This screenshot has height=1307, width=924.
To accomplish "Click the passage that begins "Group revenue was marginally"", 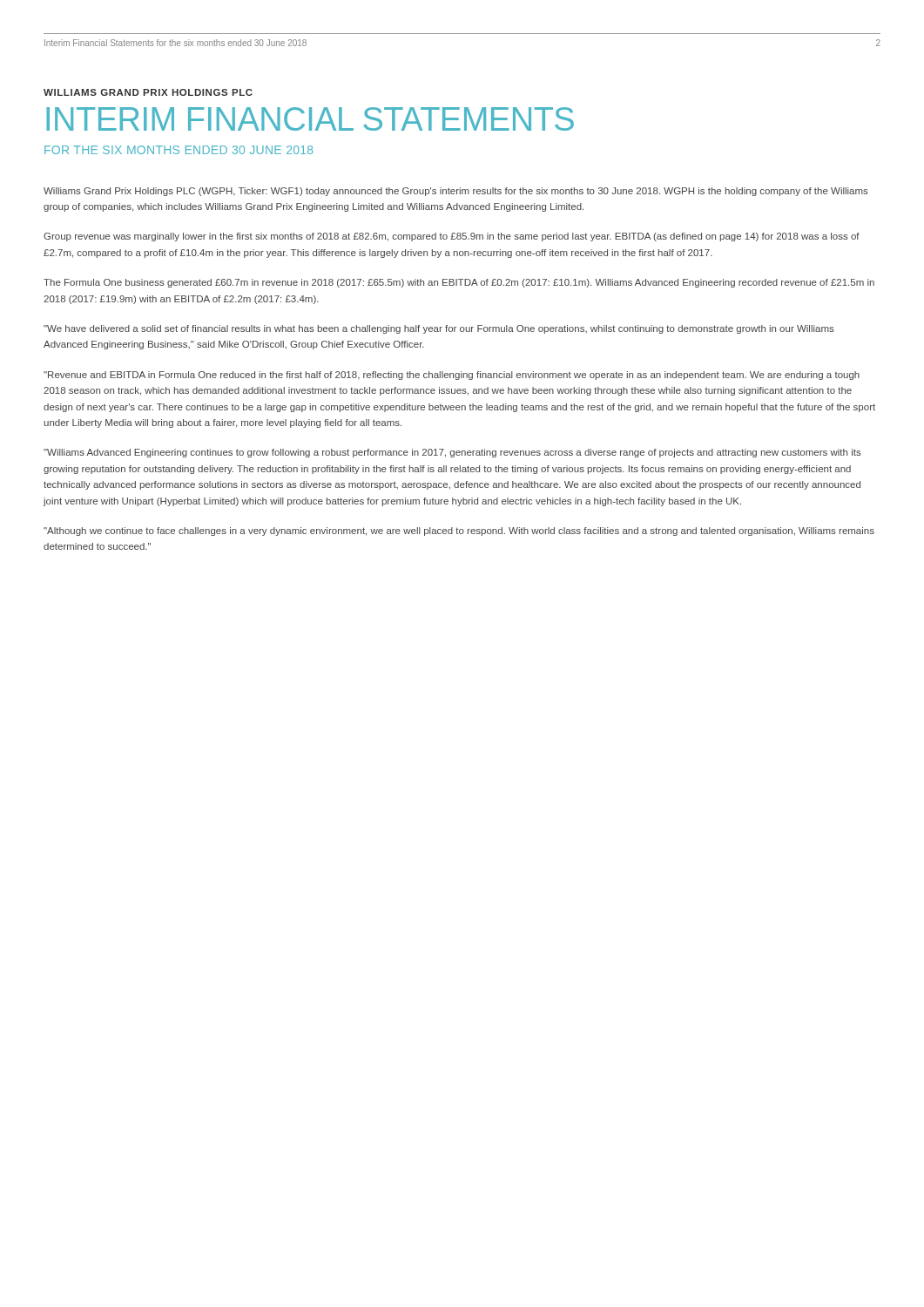I will point(451,245).
